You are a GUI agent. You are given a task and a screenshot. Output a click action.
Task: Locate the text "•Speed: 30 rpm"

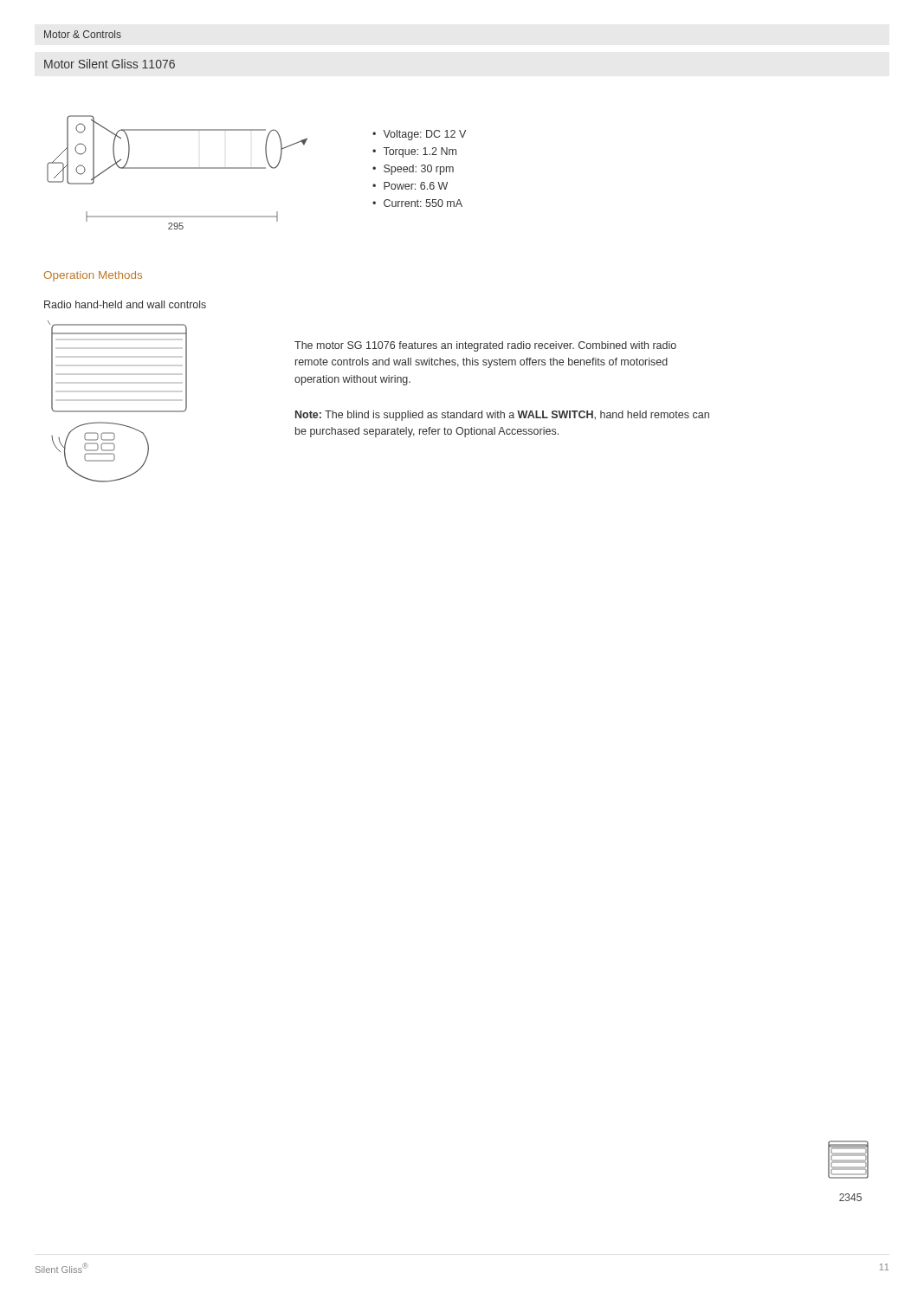click(413, 169)
